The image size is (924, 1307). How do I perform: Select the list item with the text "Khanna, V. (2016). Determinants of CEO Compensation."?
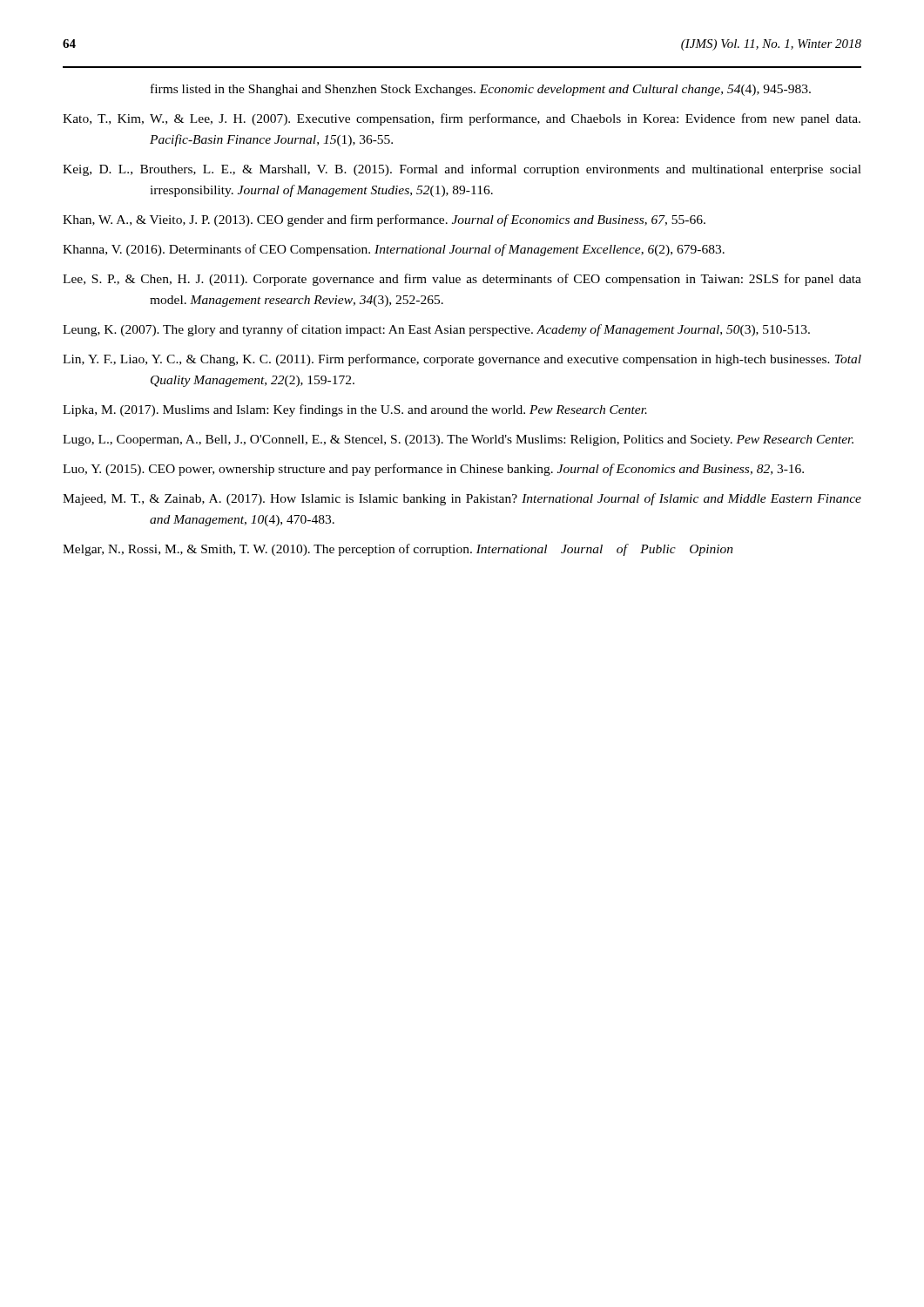pos(394,249)
